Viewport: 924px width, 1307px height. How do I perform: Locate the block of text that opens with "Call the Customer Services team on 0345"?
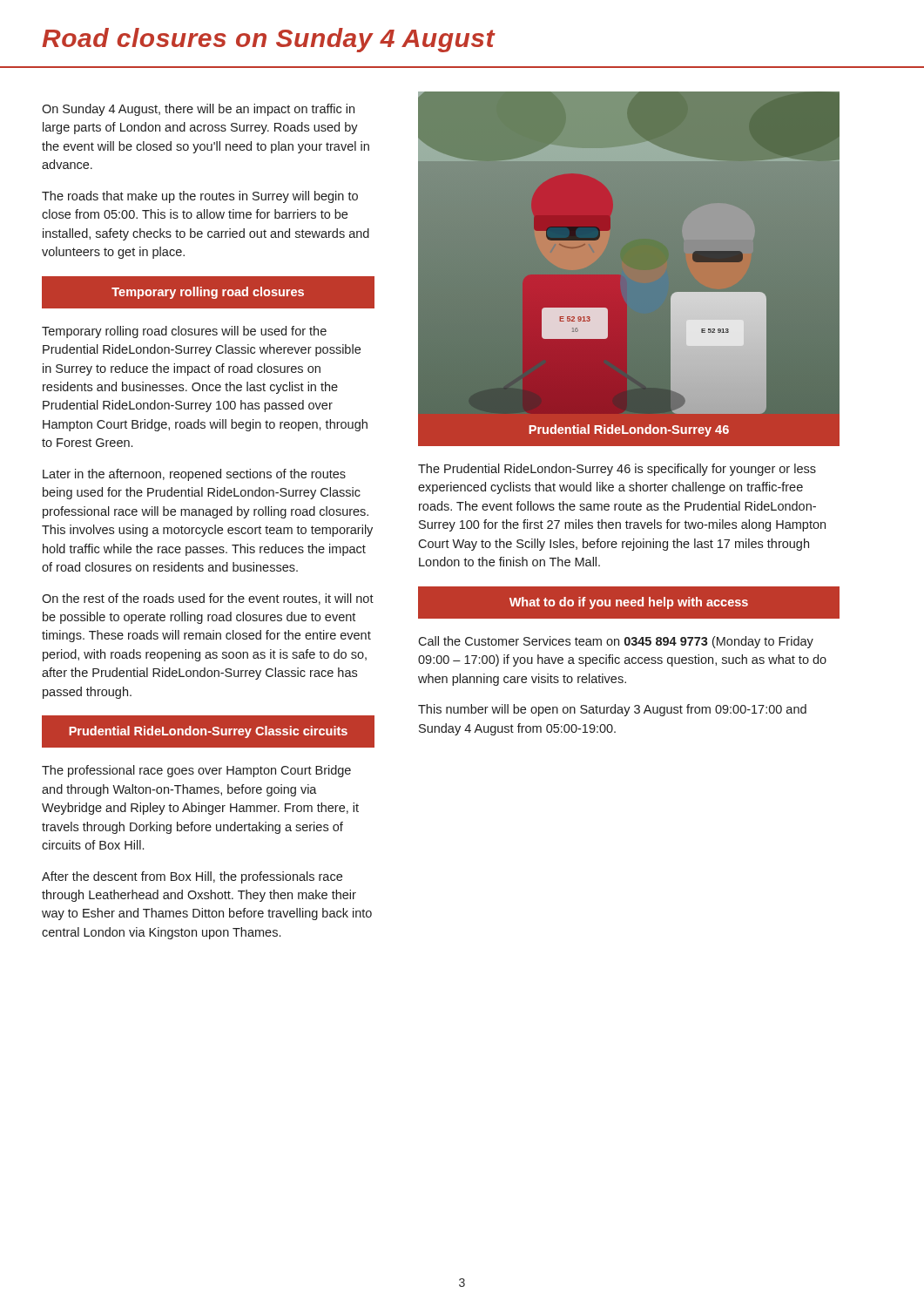pos(622,660)
